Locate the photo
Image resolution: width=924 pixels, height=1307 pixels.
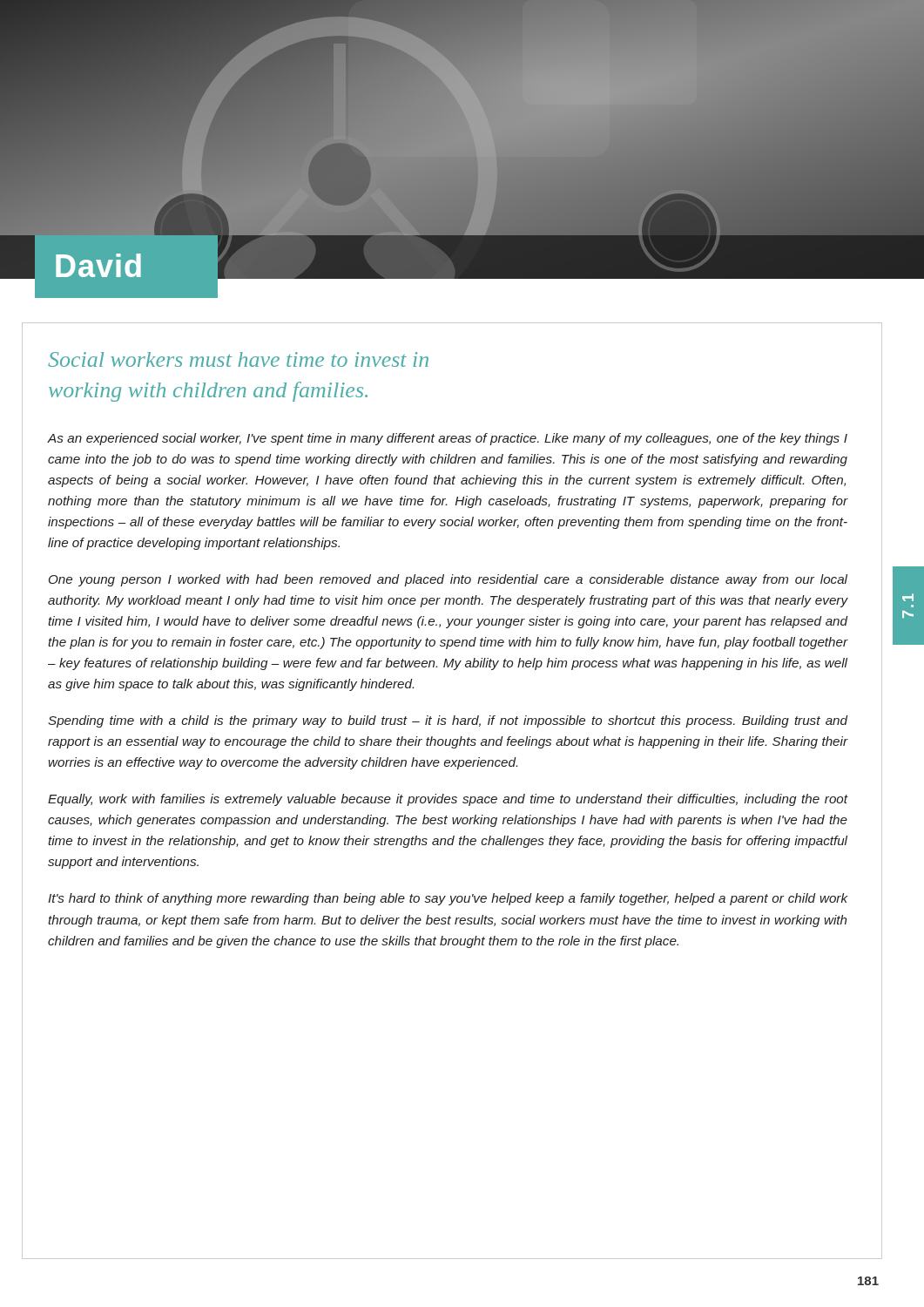(462, 139)
